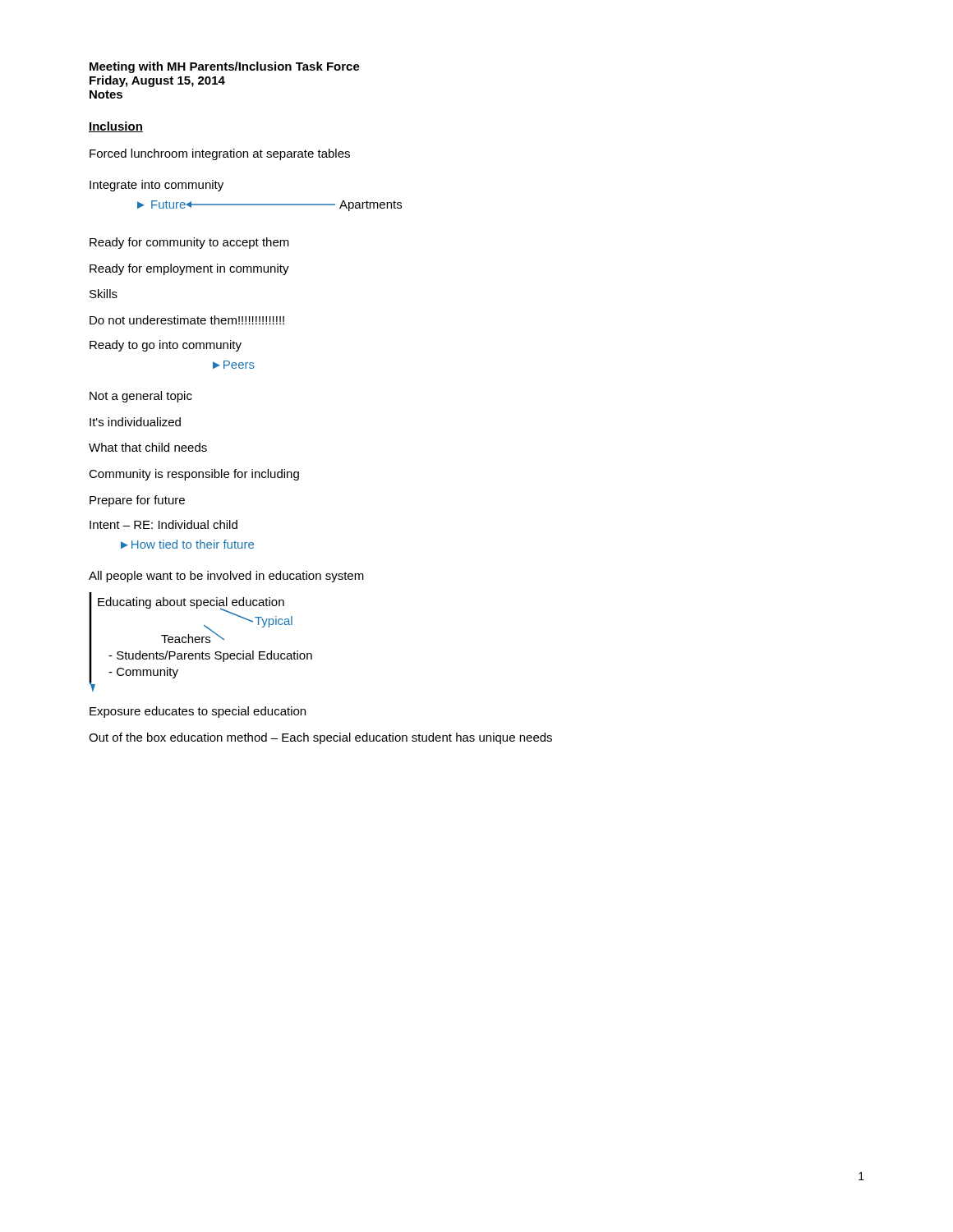Image resolution: width=953 pixels, height=1232 pixels.
Task: Navigate to the element starting "Not a general topic"
Action: tap(140, 395)
